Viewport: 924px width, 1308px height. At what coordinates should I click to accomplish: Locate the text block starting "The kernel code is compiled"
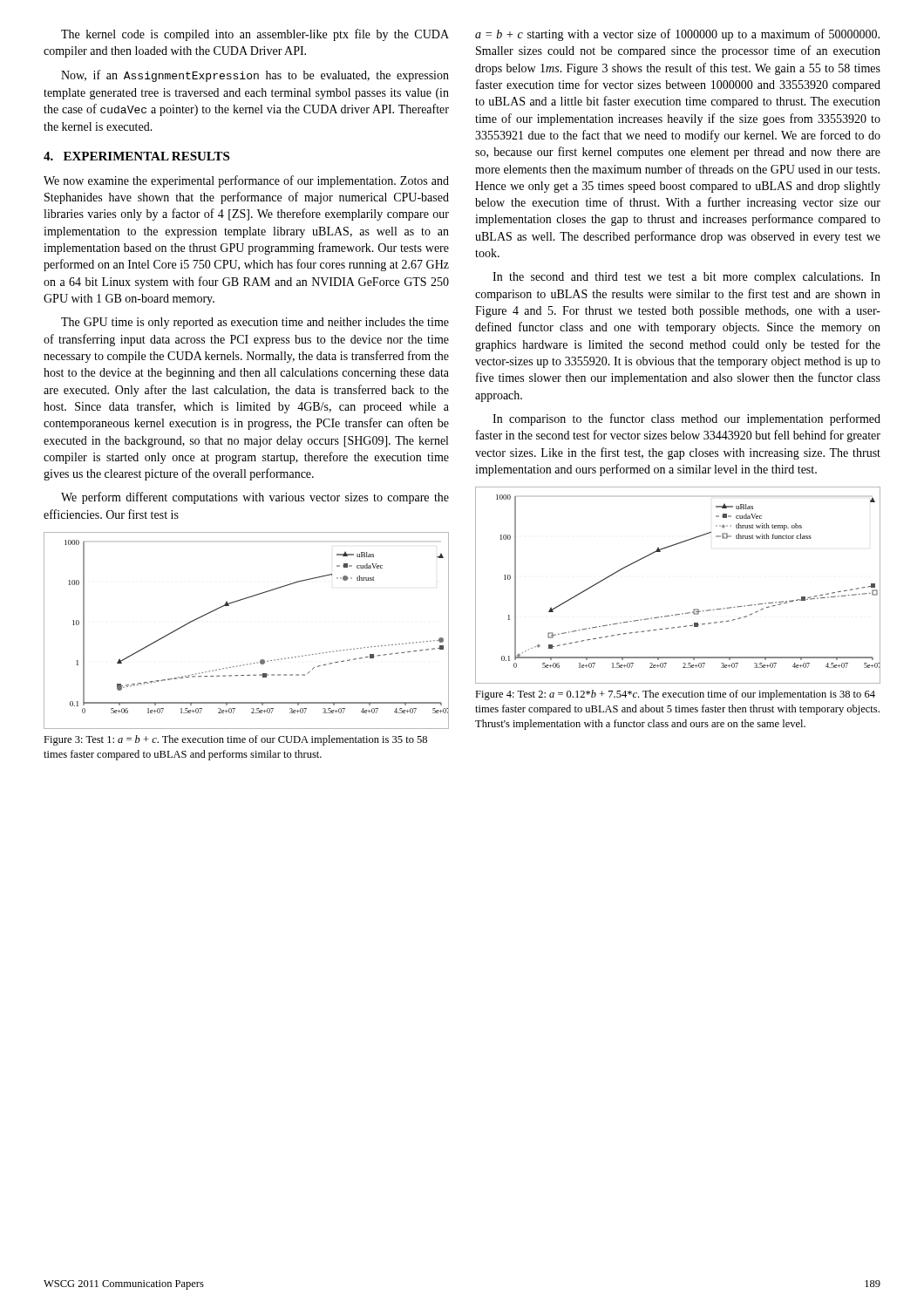(246, 81)
